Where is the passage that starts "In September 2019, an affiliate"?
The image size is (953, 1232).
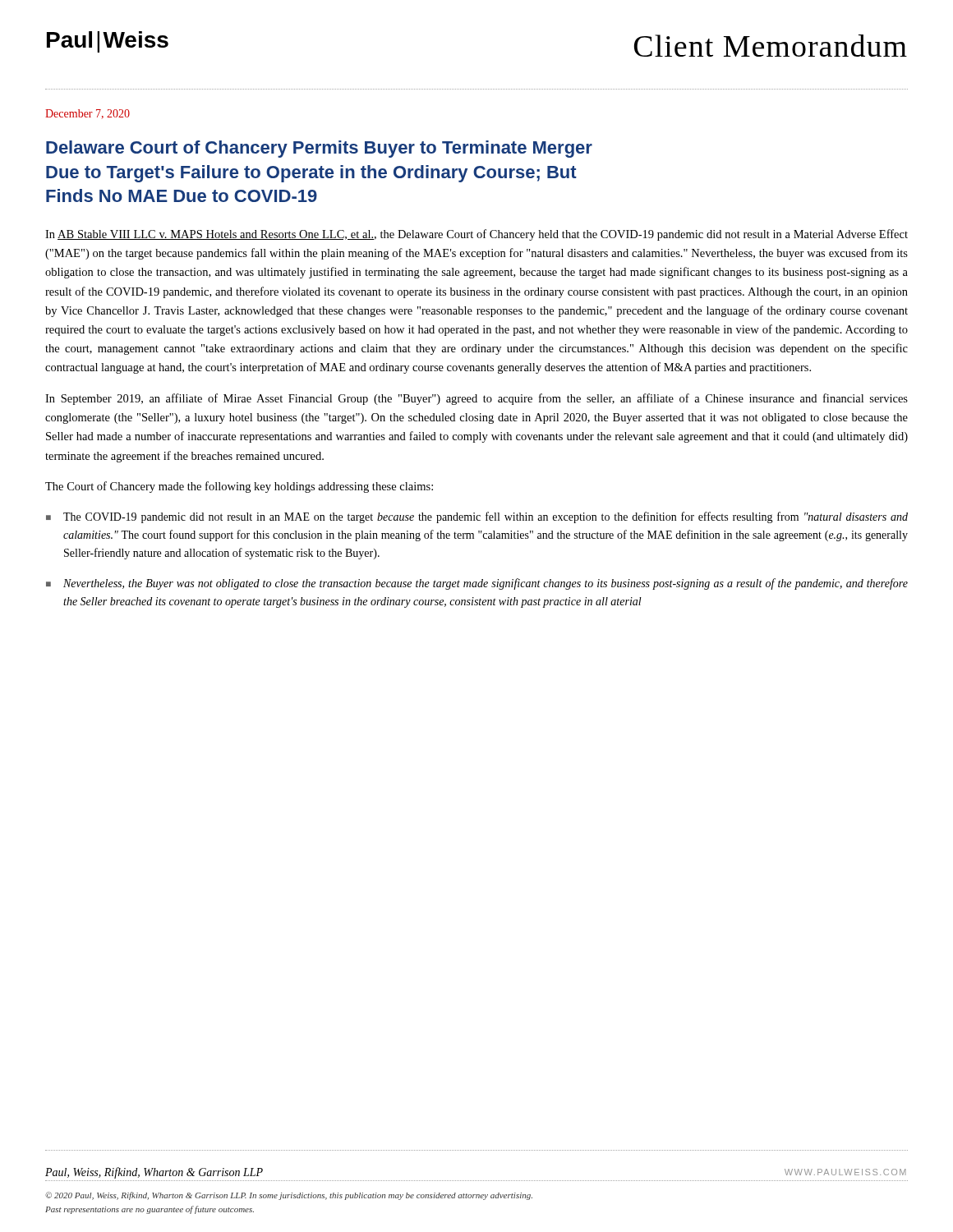[476, 427]
